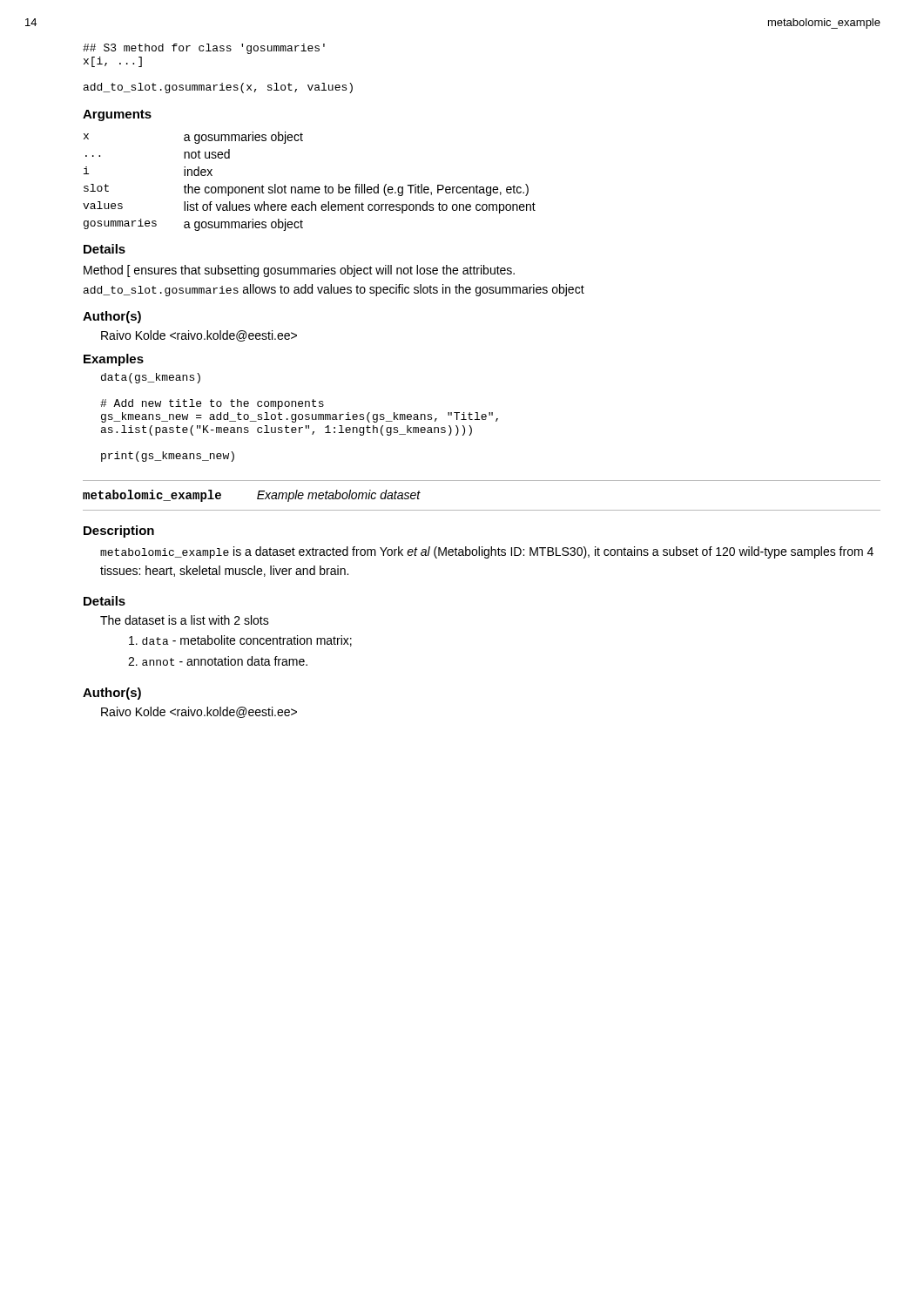Screen dimensions: 1307x924
Task: Select the element starting "data - metabolite concentration matrix;"
Action: tap(240, 641)
